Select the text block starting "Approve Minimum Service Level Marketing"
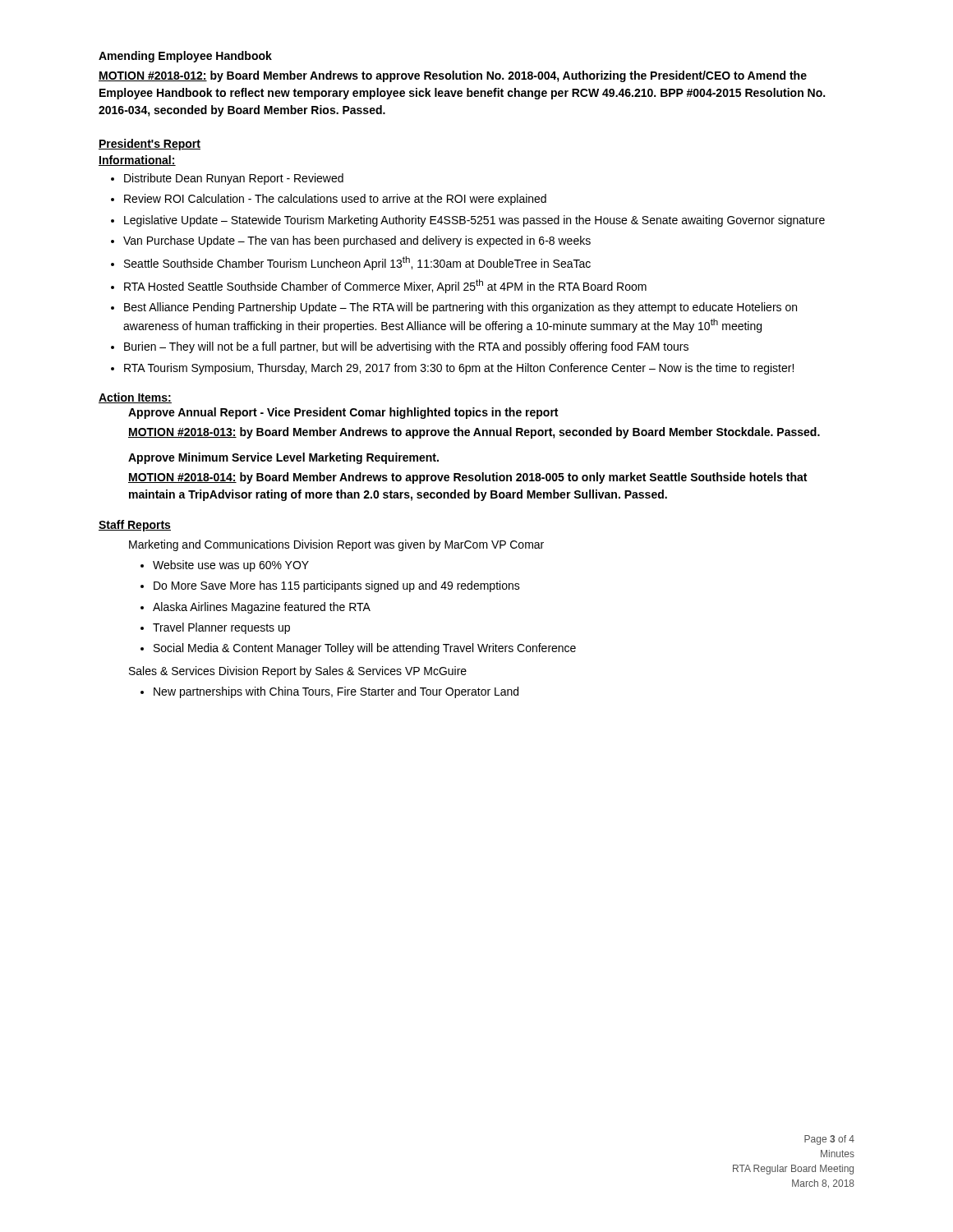 (x=284, y=457)
